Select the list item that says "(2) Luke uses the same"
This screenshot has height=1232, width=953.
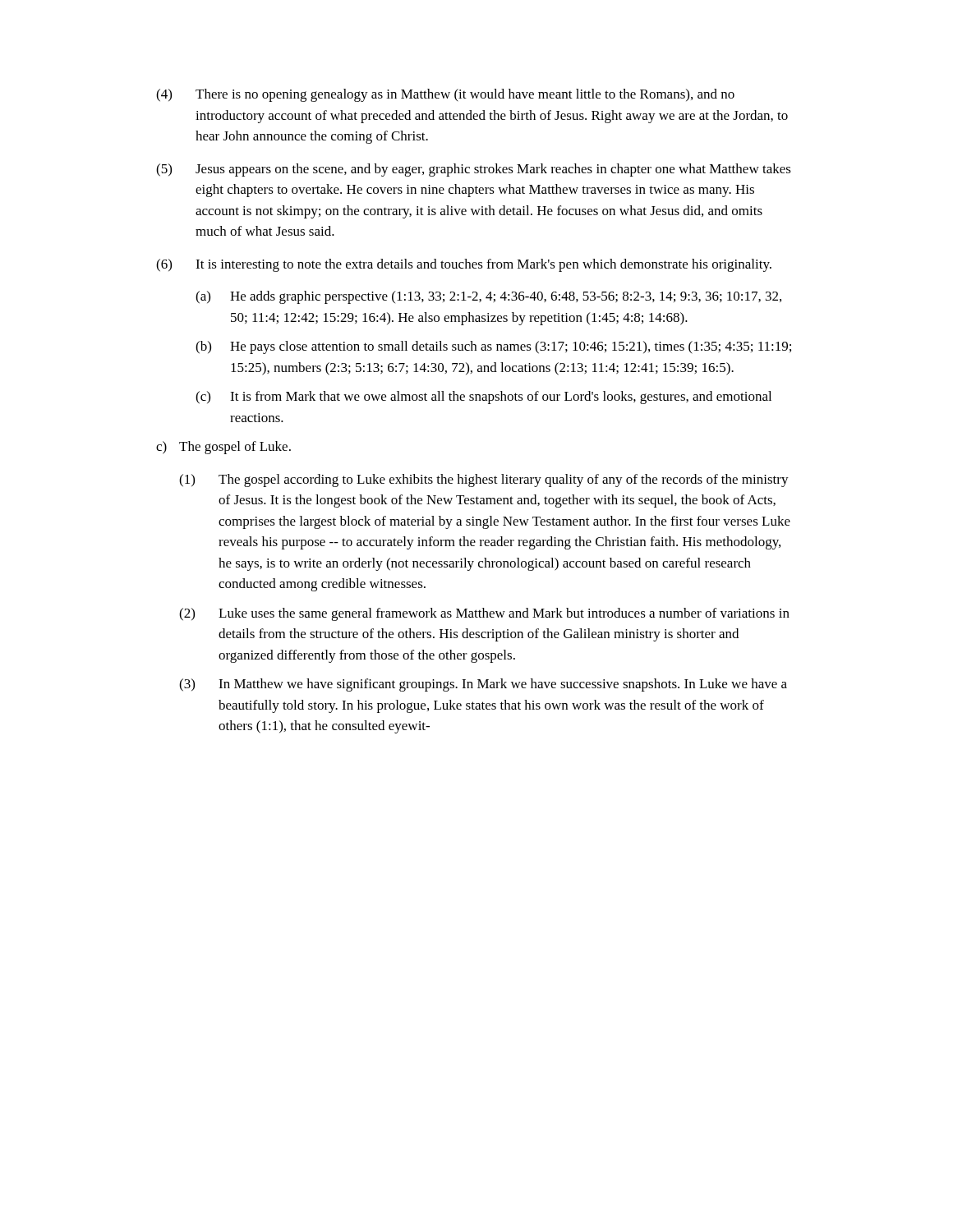(x=488, y=634)
